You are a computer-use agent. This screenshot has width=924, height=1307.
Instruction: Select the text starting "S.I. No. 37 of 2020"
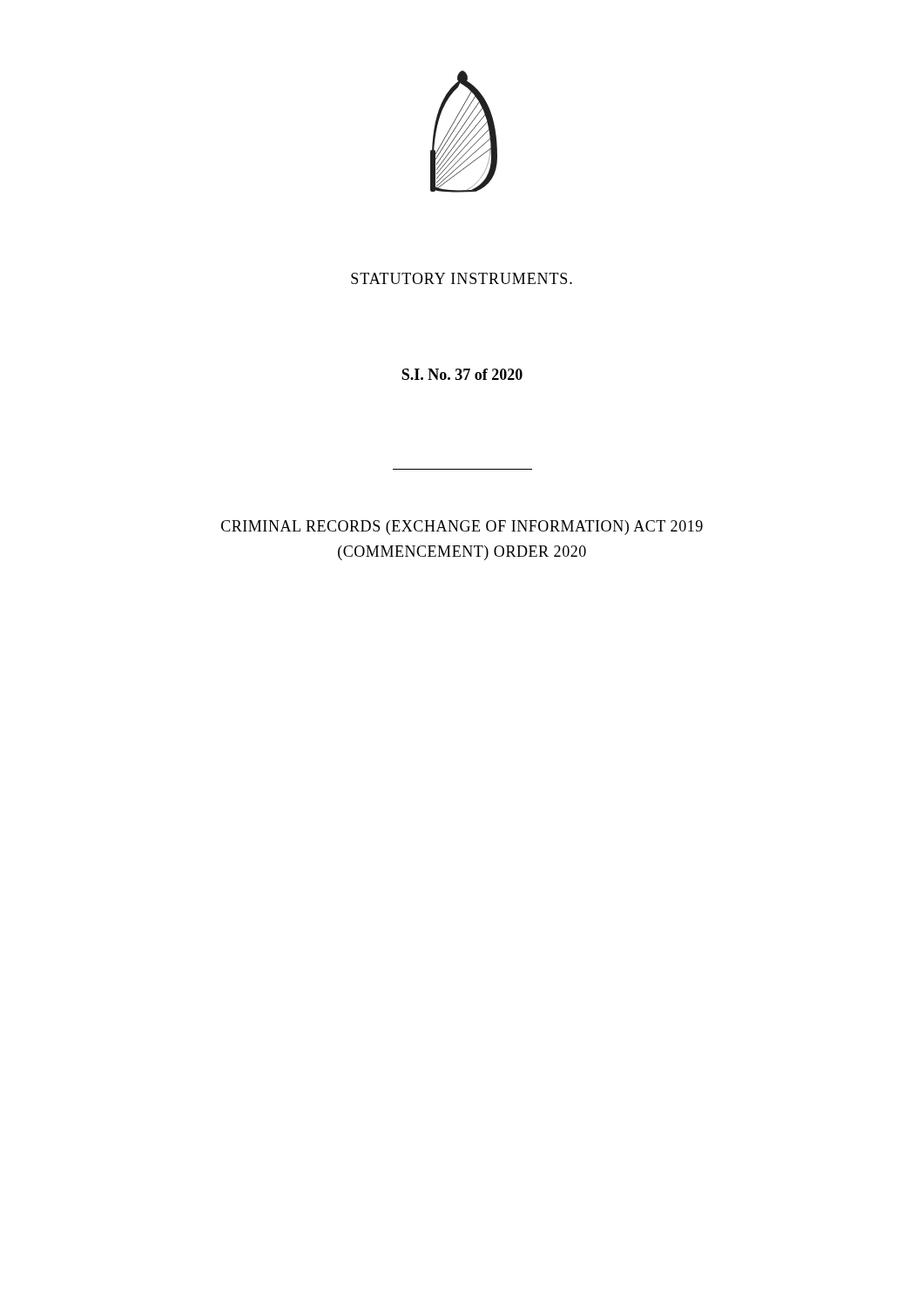tap(462, 375)
